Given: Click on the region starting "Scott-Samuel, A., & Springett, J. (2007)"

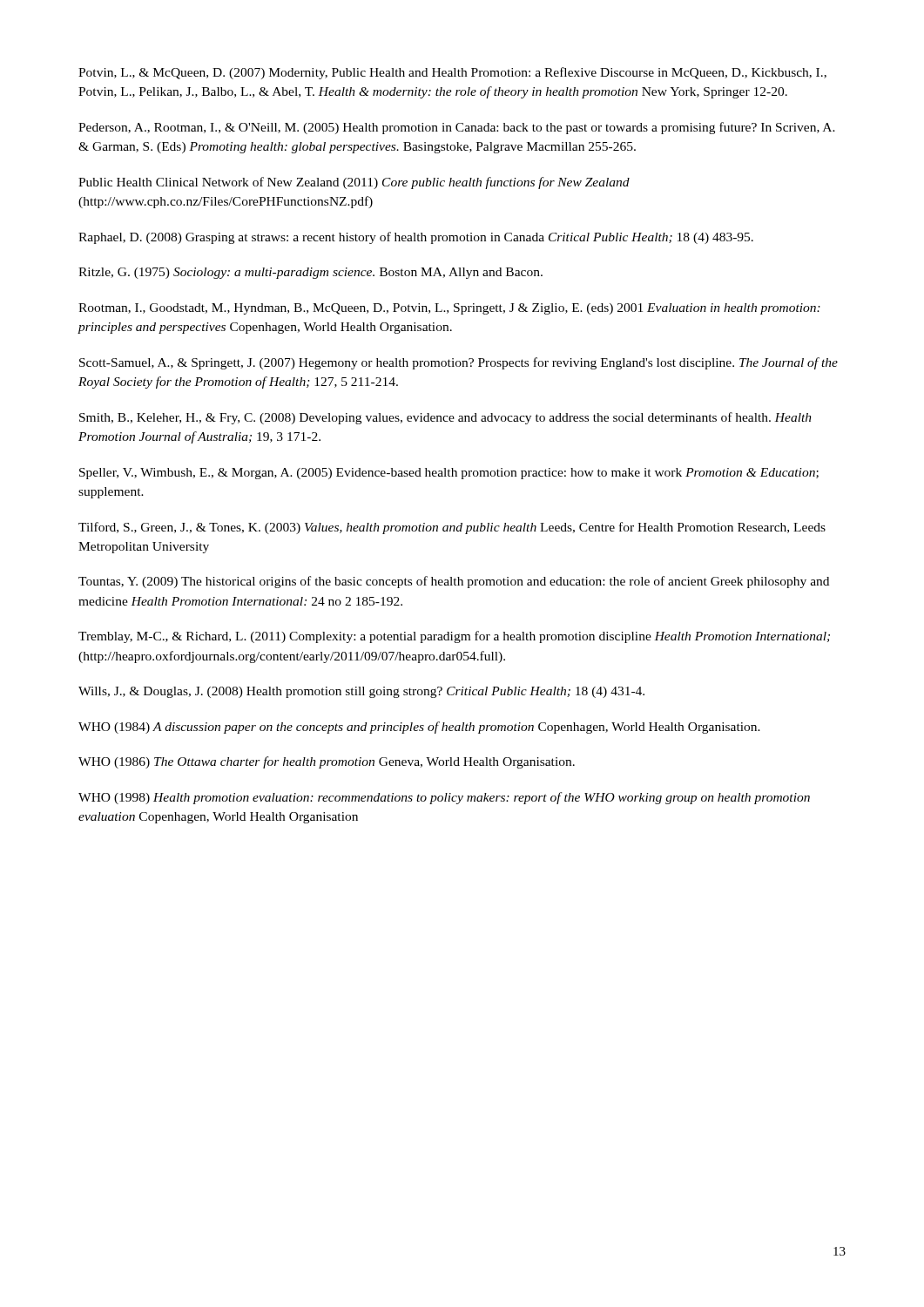Looking at the screenshot, I should (x=458, y=372).
